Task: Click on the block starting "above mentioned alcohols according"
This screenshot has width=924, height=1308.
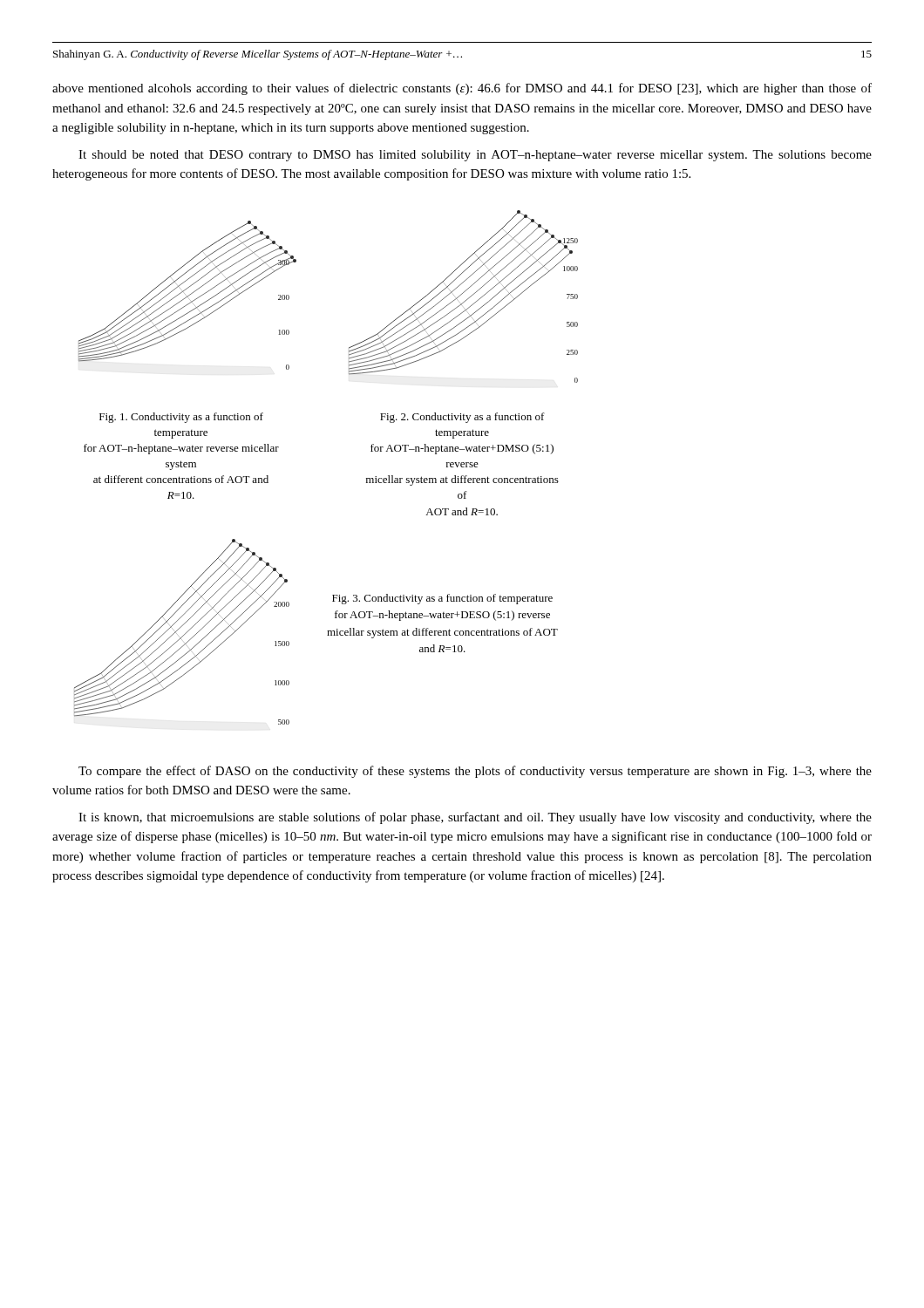Action: tap(462, 108)
